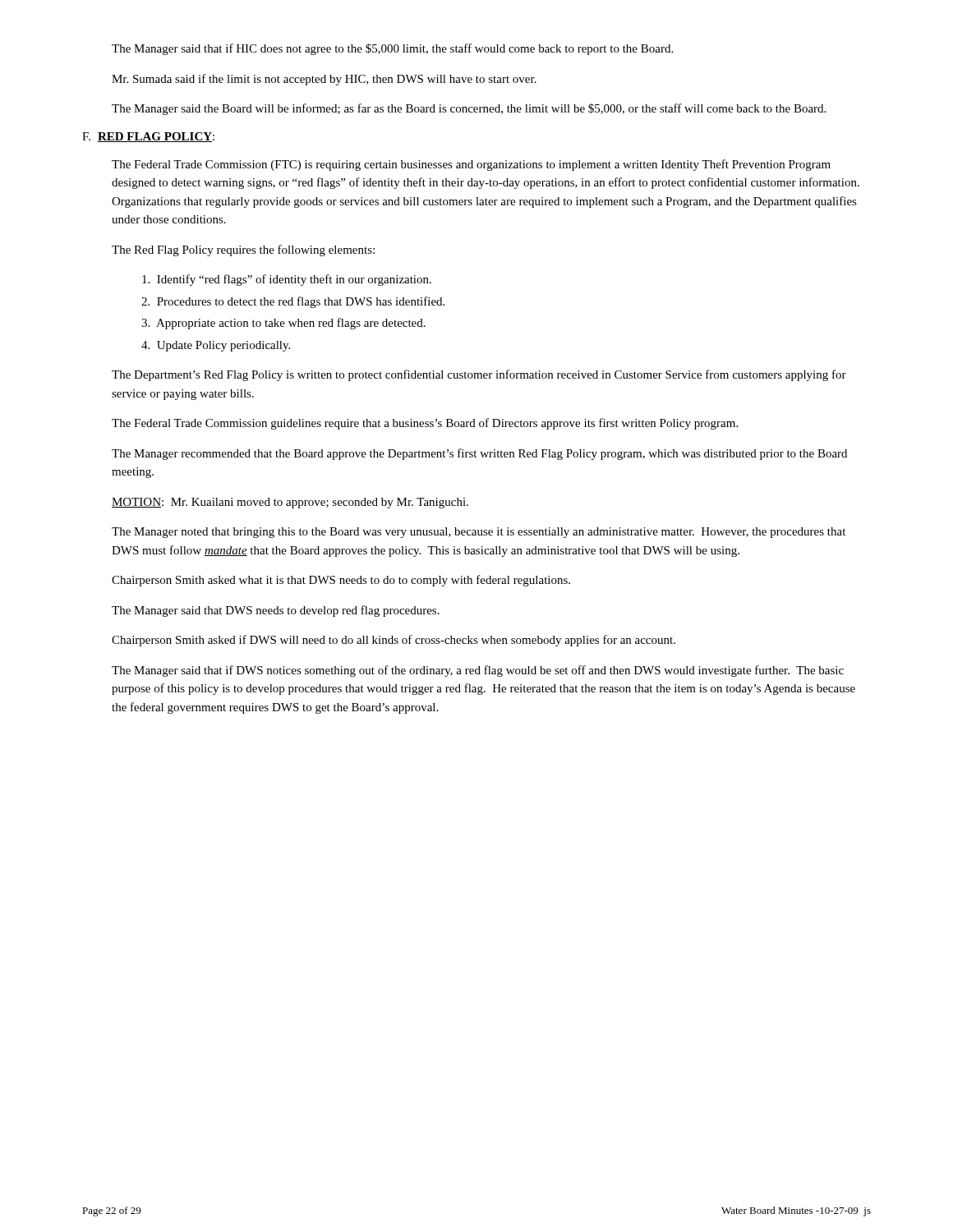Click on the element starting "The Manager recommended that the Board"
This screenshot has height=1232, width=953.
pyautogui.click(x=480, y=462)
